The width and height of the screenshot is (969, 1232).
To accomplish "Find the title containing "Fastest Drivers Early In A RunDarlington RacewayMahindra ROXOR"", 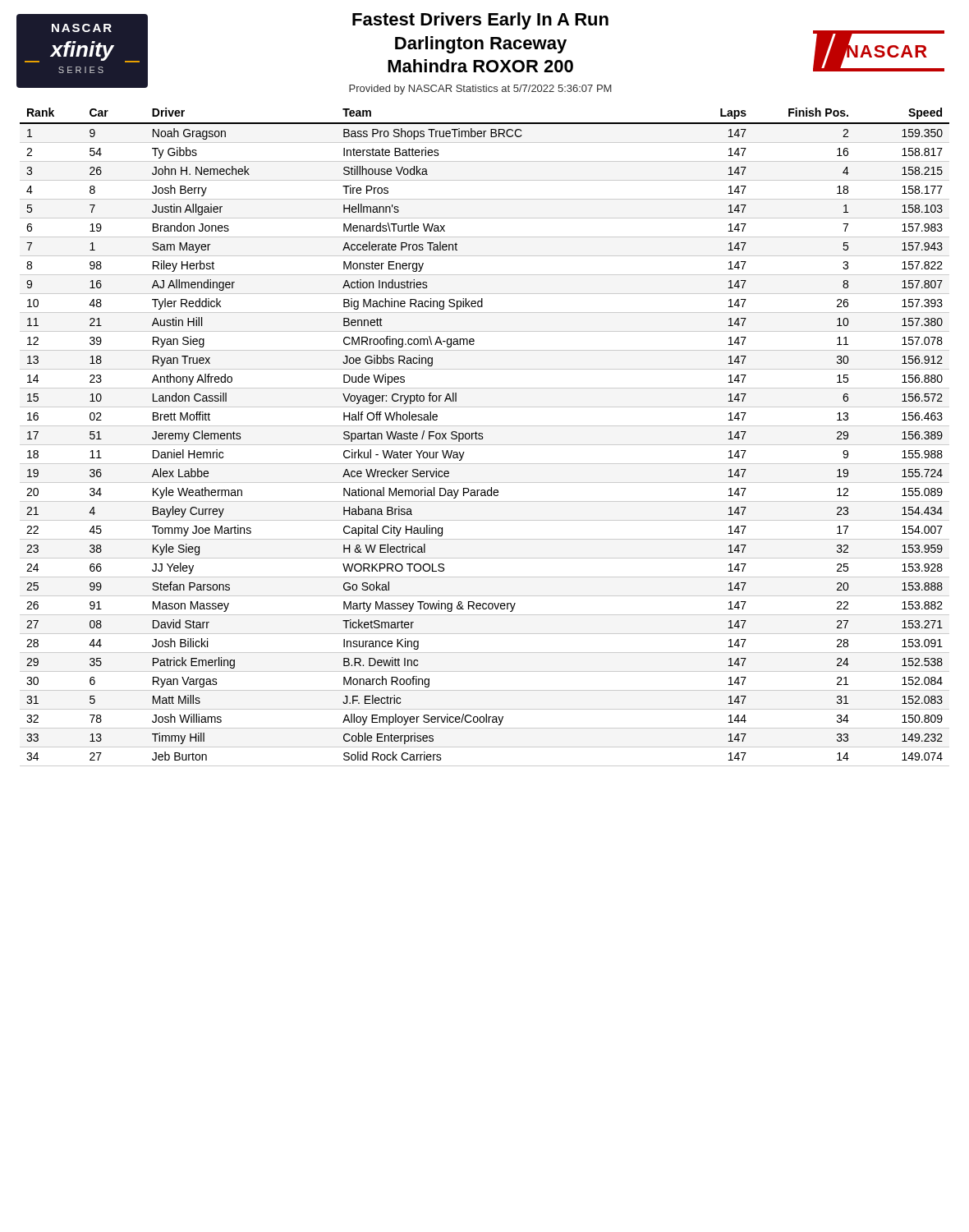I will click(480, 51).
